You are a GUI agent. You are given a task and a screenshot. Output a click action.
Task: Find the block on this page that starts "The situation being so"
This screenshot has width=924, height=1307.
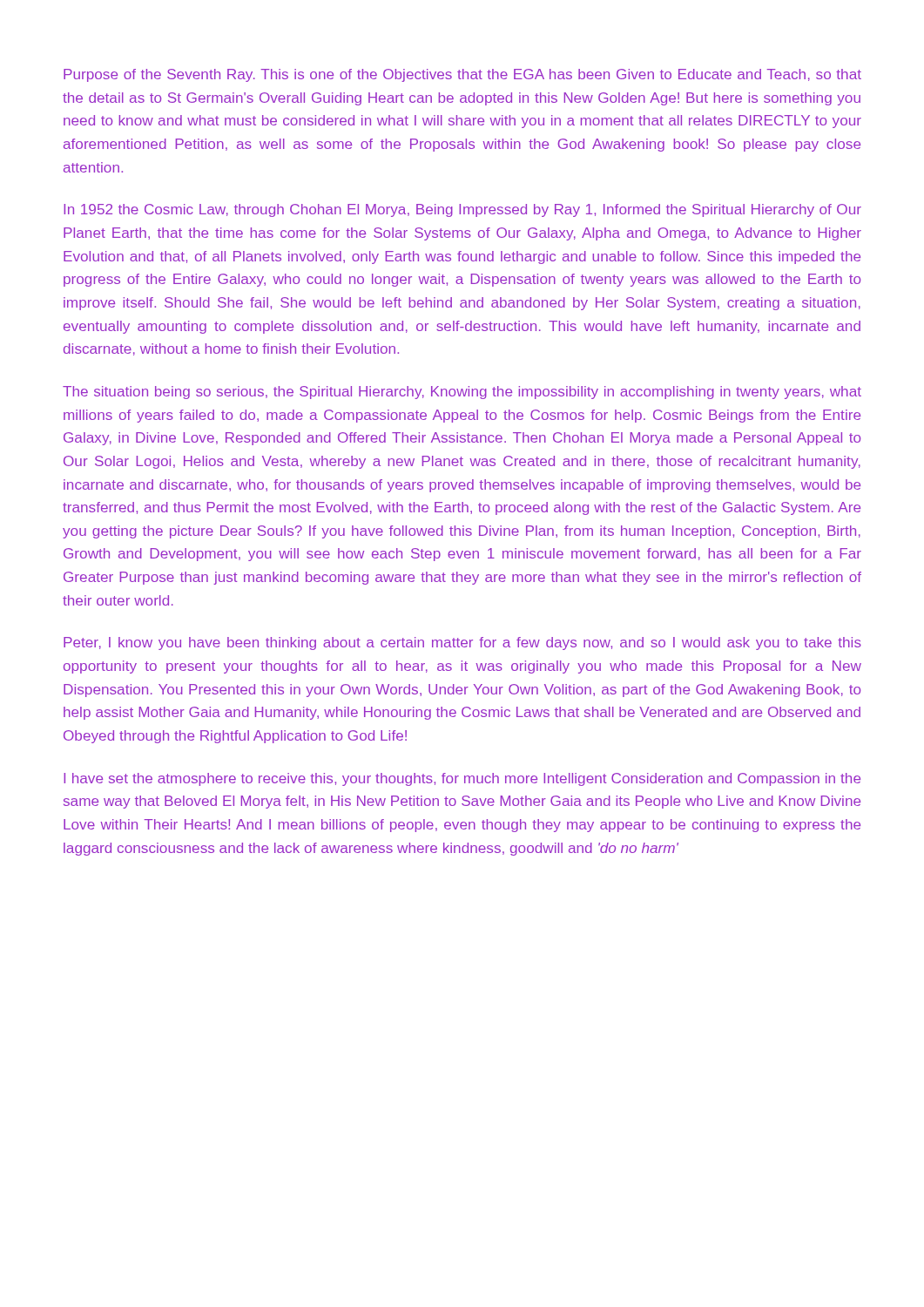tap(462, 496)
